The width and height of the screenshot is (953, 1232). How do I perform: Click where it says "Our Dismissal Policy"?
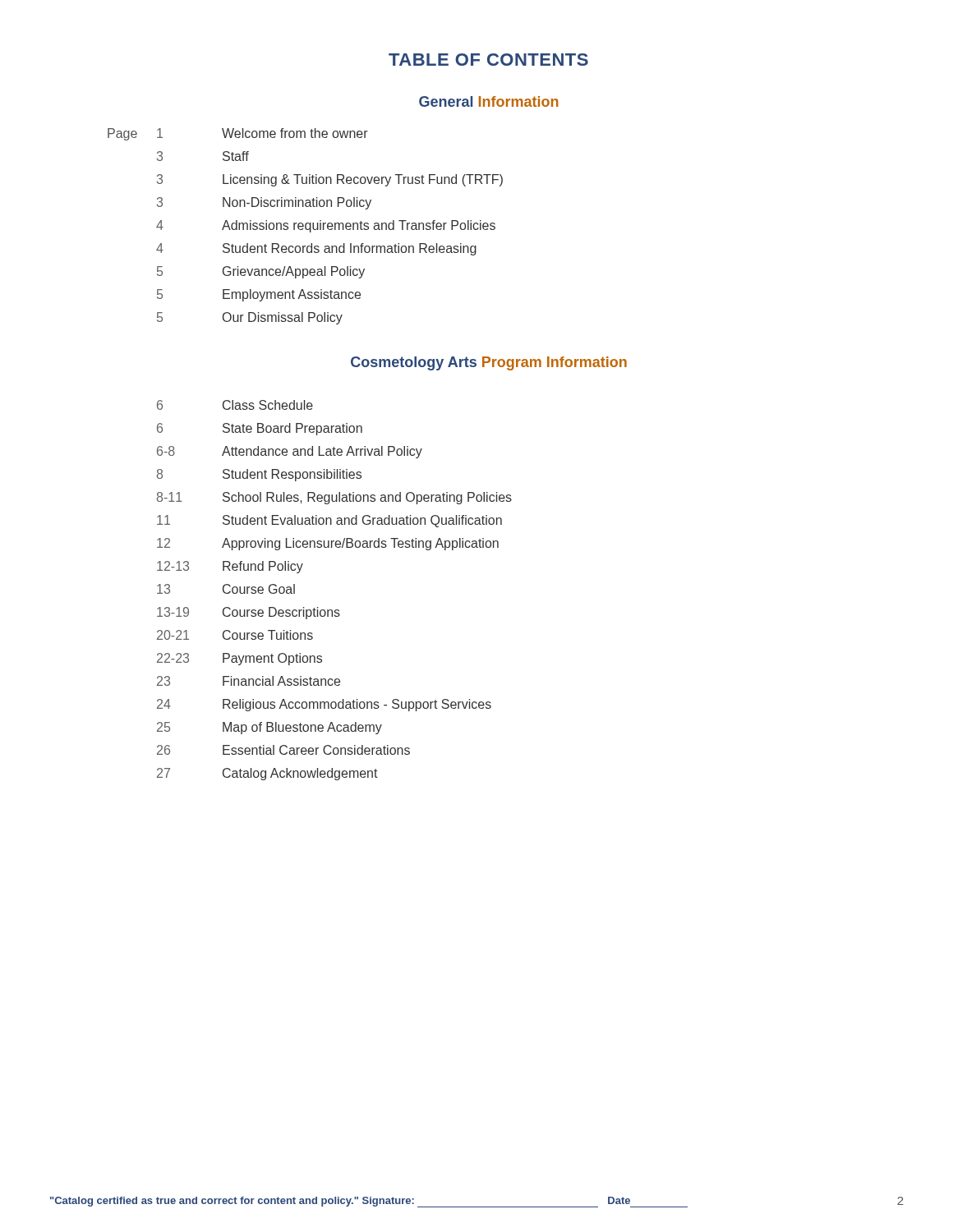[282, 317]
